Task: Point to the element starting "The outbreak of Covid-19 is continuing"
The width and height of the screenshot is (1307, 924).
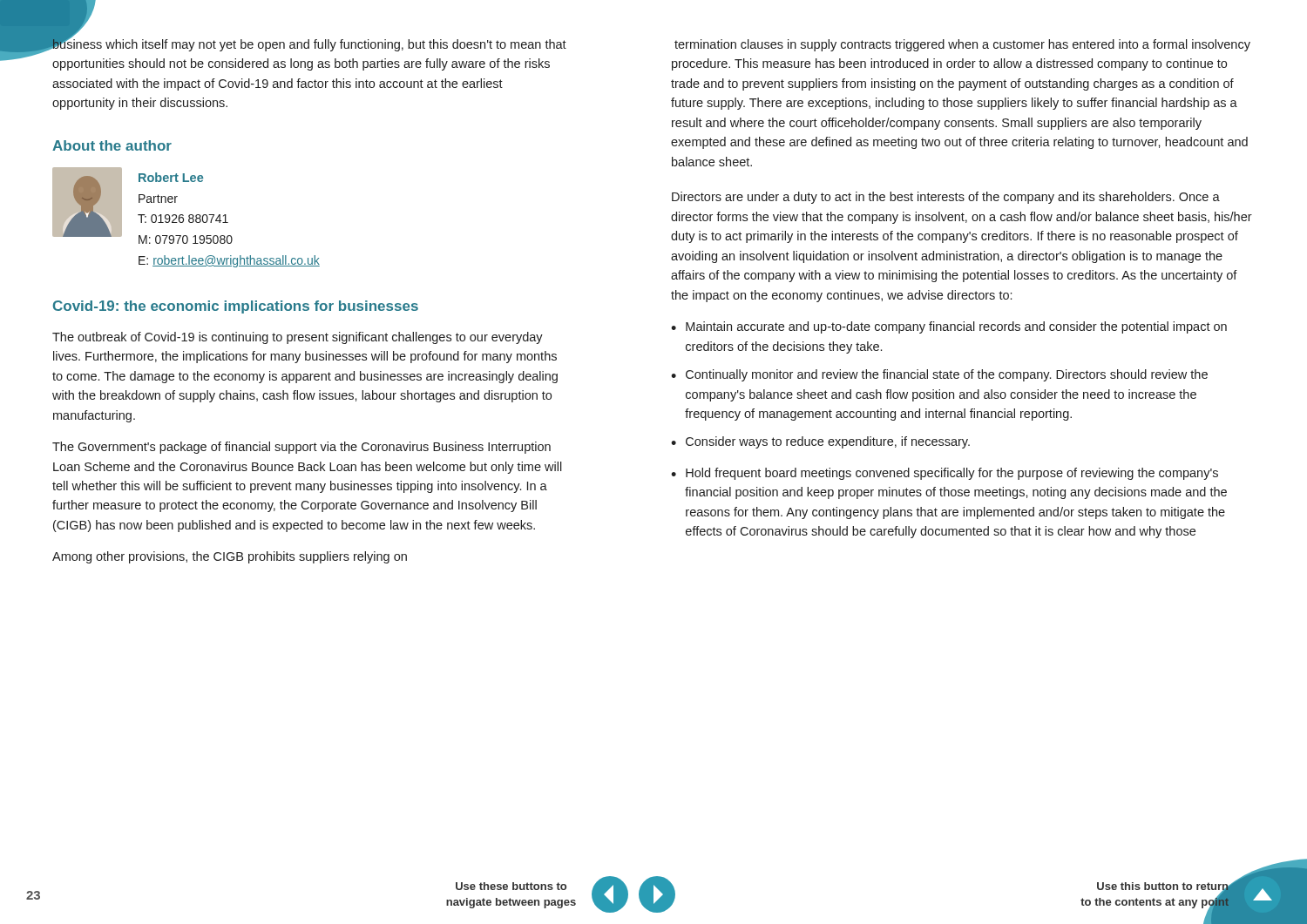Action: [x=305, y=376]
